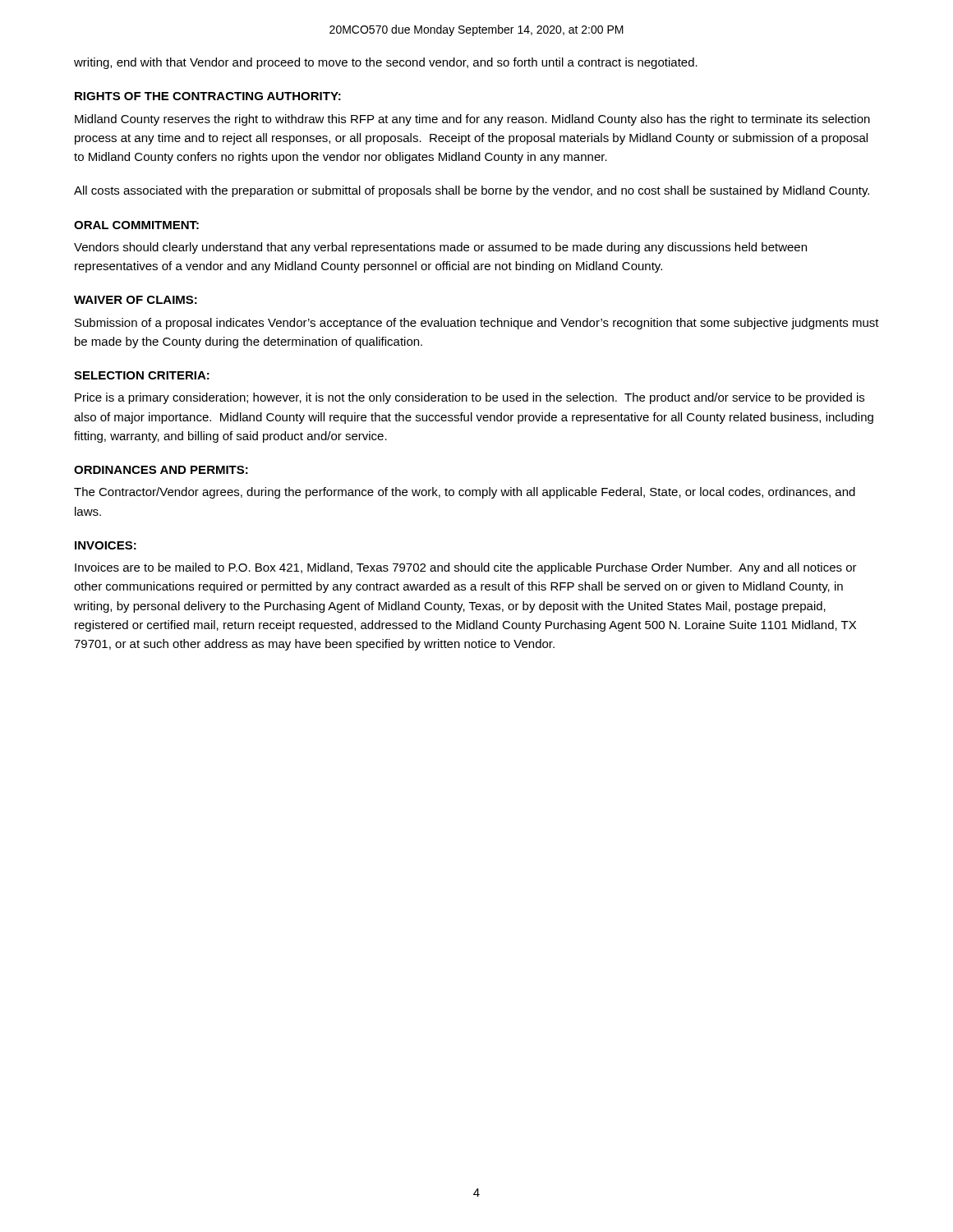Locate the block starting "Invoices are to be"
The height and width of the screenshot is (1232, 953).
pyautogui.click(x=467, y=605)
